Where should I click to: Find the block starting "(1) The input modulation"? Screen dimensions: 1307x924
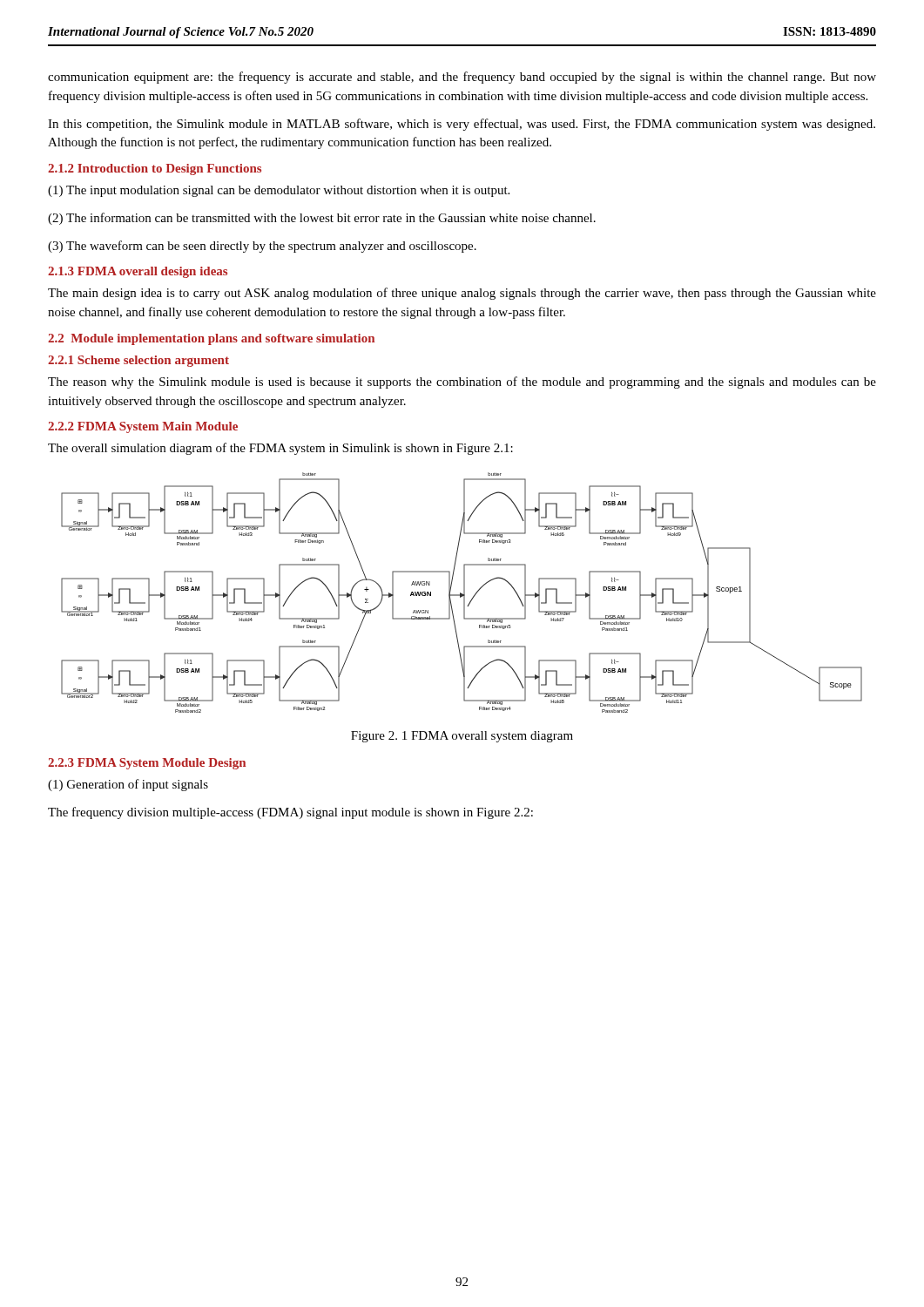tap(462, 191)
